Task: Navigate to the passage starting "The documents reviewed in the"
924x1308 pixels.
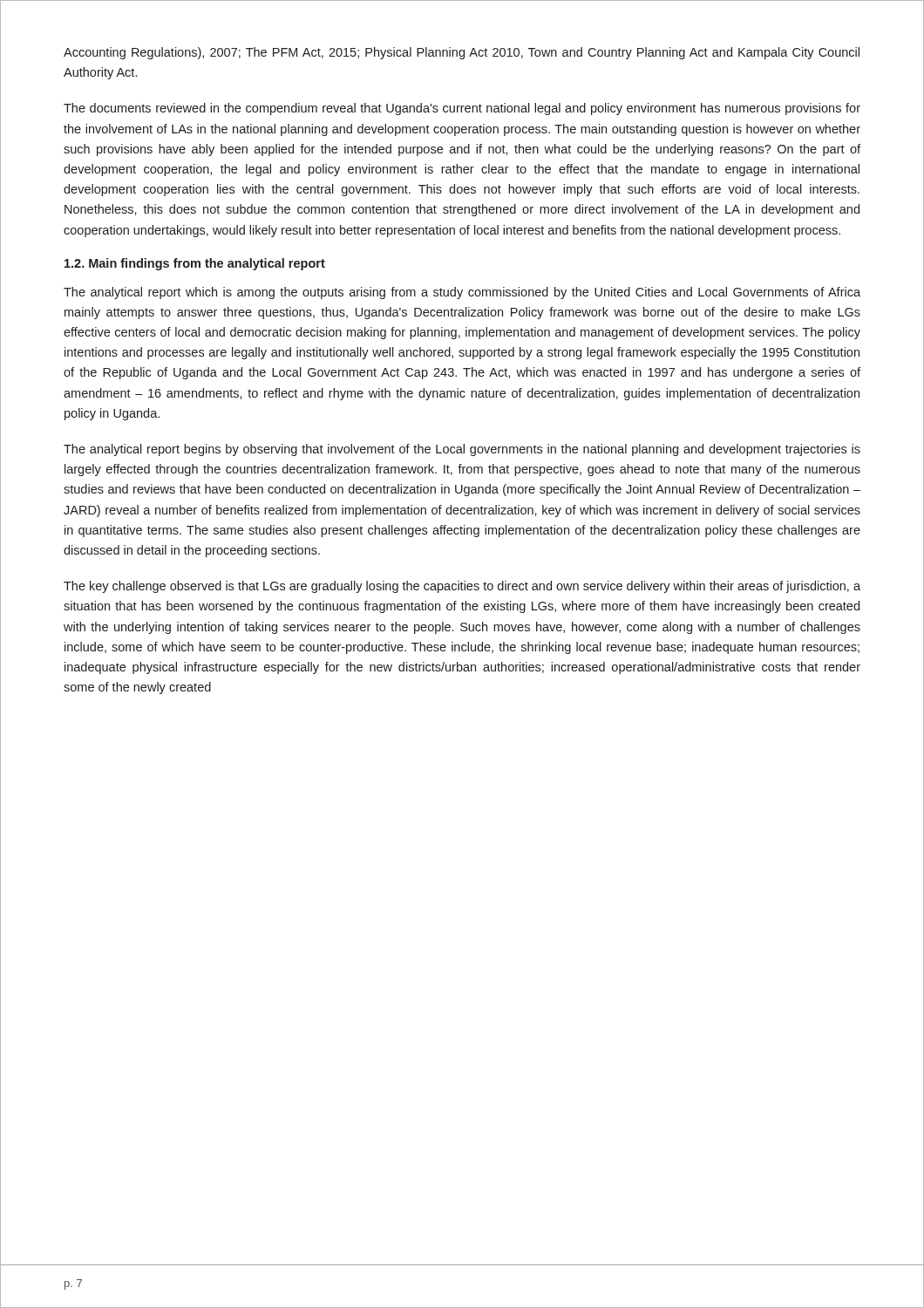Action: pos(462,170)
